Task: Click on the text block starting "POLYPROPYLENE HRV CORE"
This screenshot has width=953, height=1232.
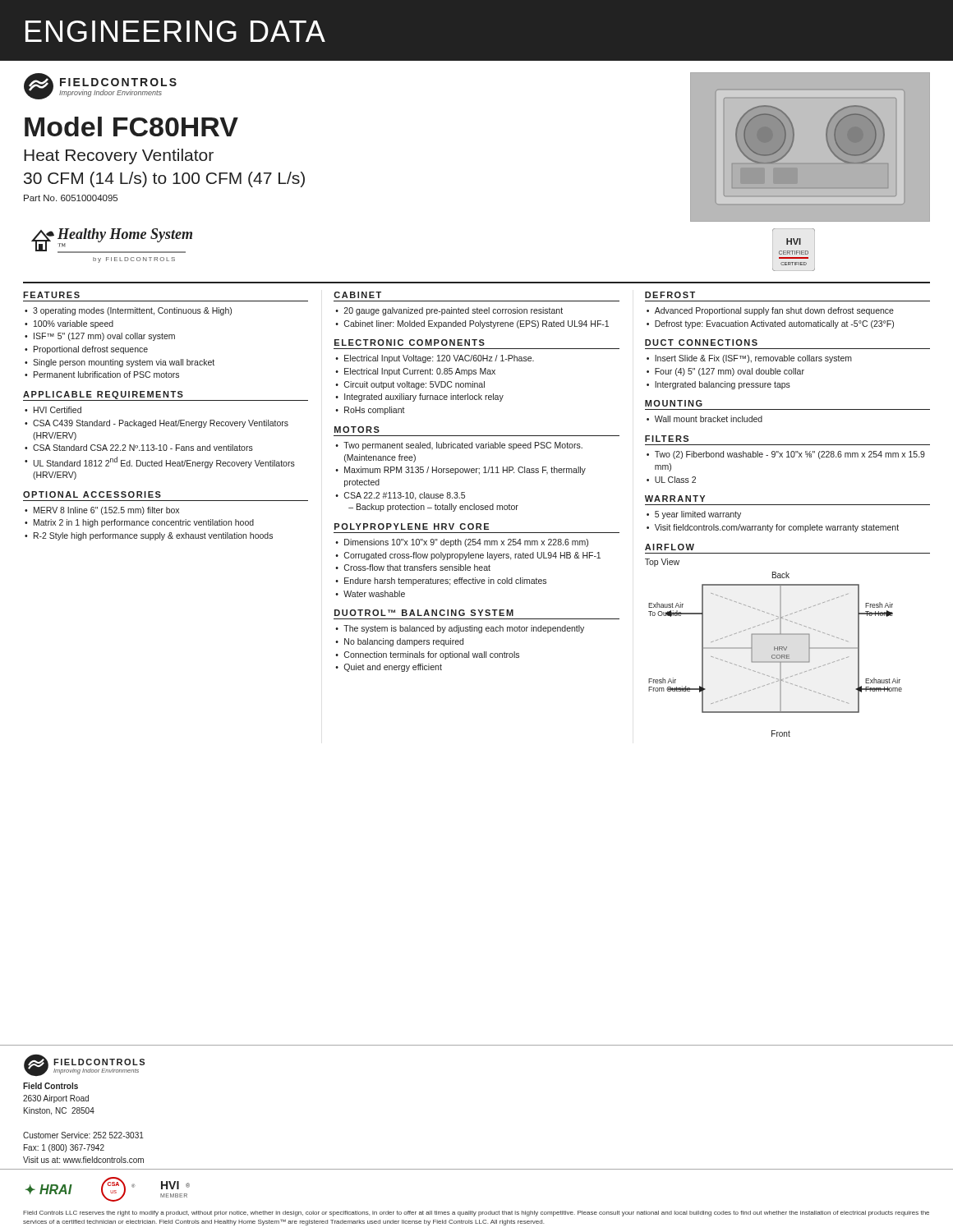Action: pyautogui.click(x=412, y=526)
